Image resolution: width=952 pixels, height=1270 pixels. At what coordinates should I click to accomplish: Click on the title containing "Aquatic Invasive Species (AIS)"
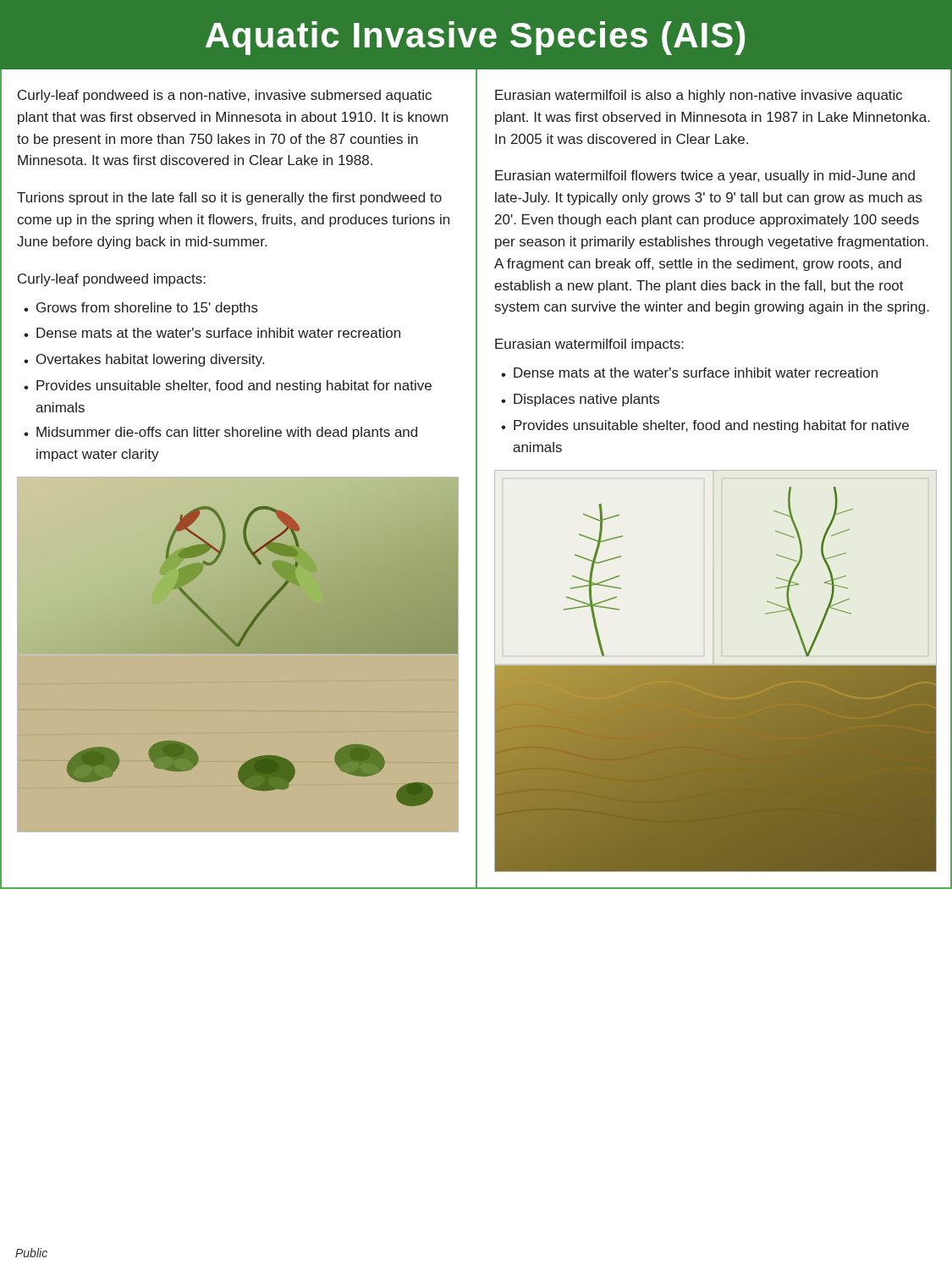(x=476, y=36)
